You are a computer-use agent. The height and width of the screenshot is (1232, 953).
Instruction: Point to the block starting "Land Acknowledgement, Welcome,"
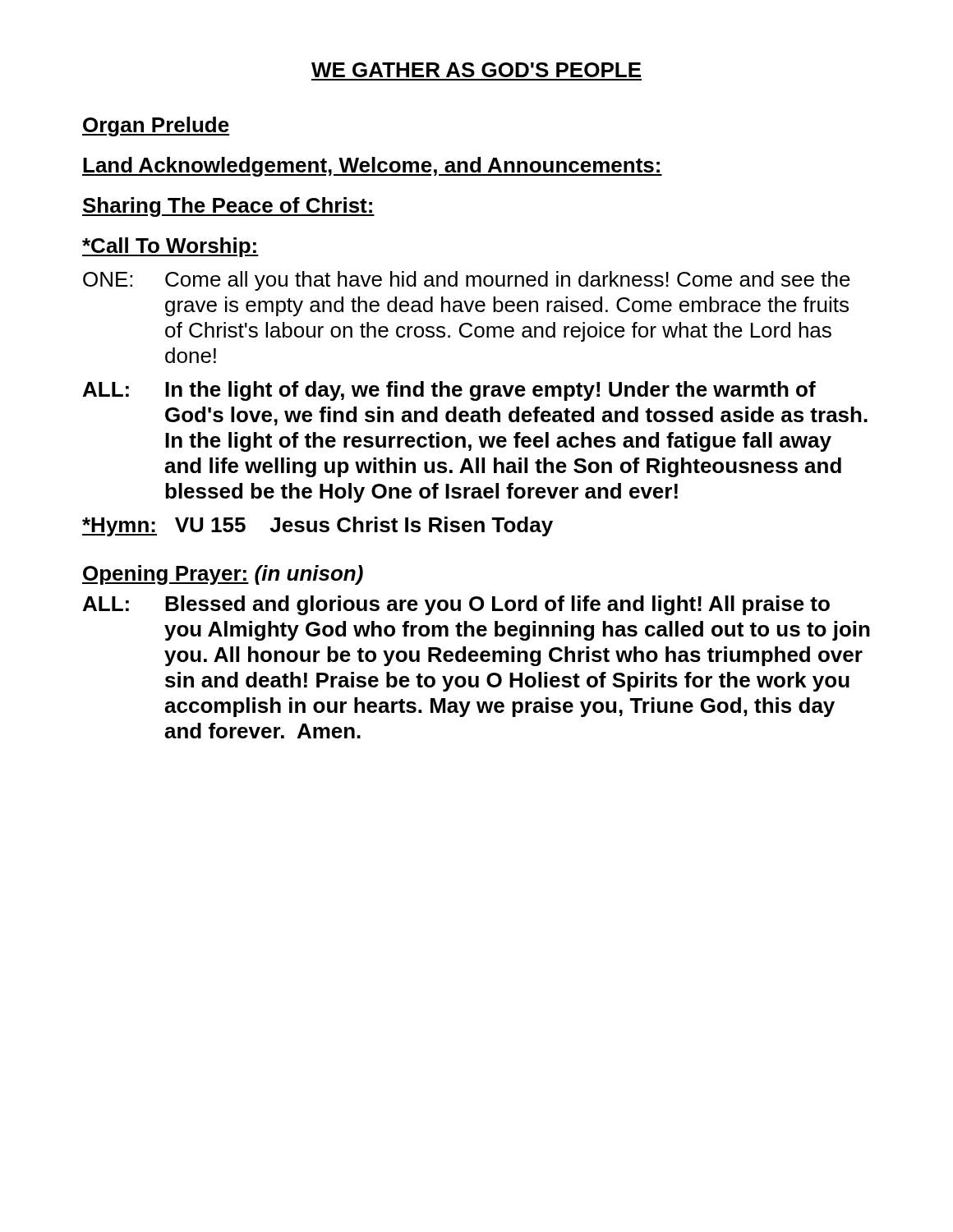372,165
